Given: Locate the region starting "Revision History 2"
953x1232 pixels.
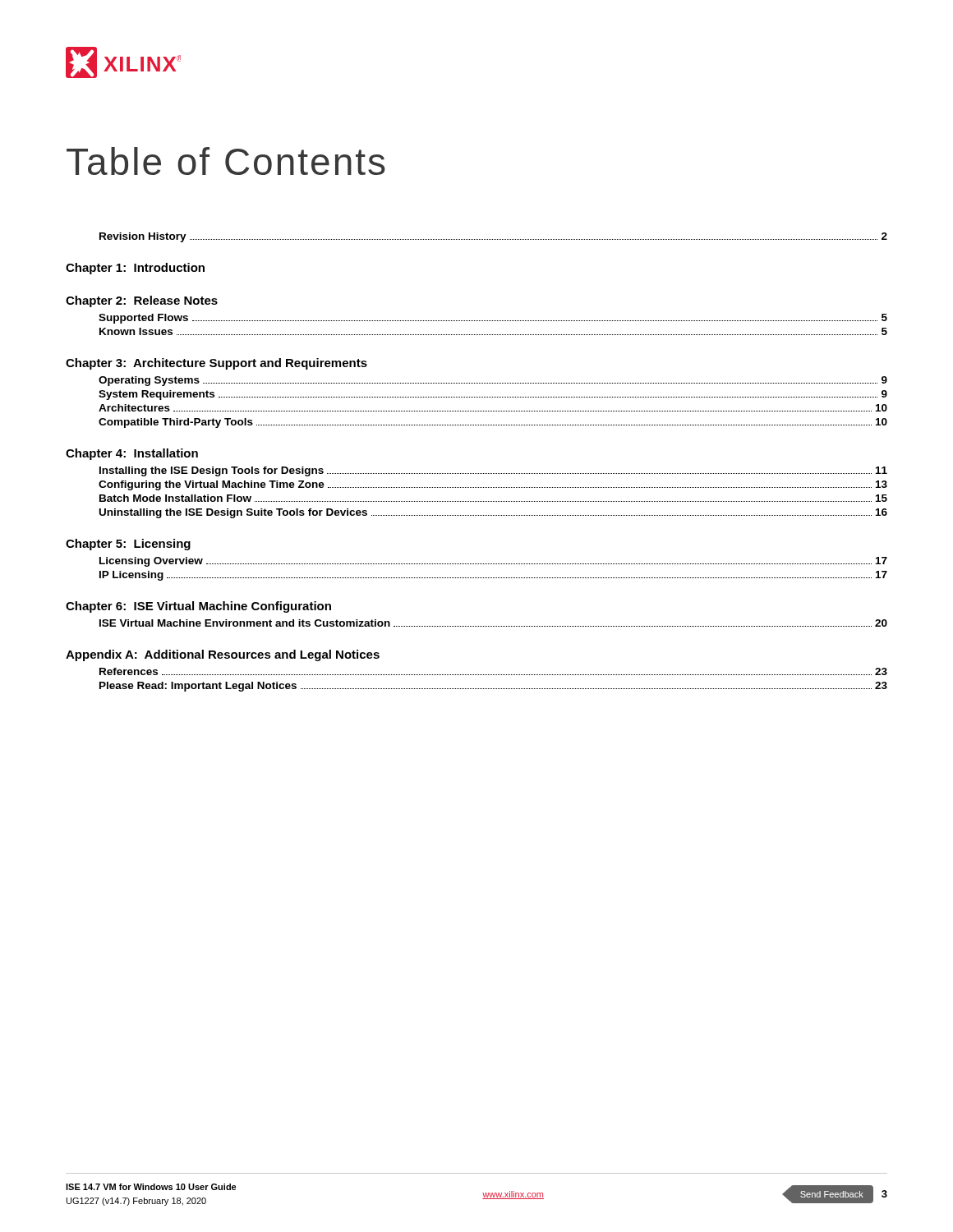Looking at the screenshot, I should point(493,236).
